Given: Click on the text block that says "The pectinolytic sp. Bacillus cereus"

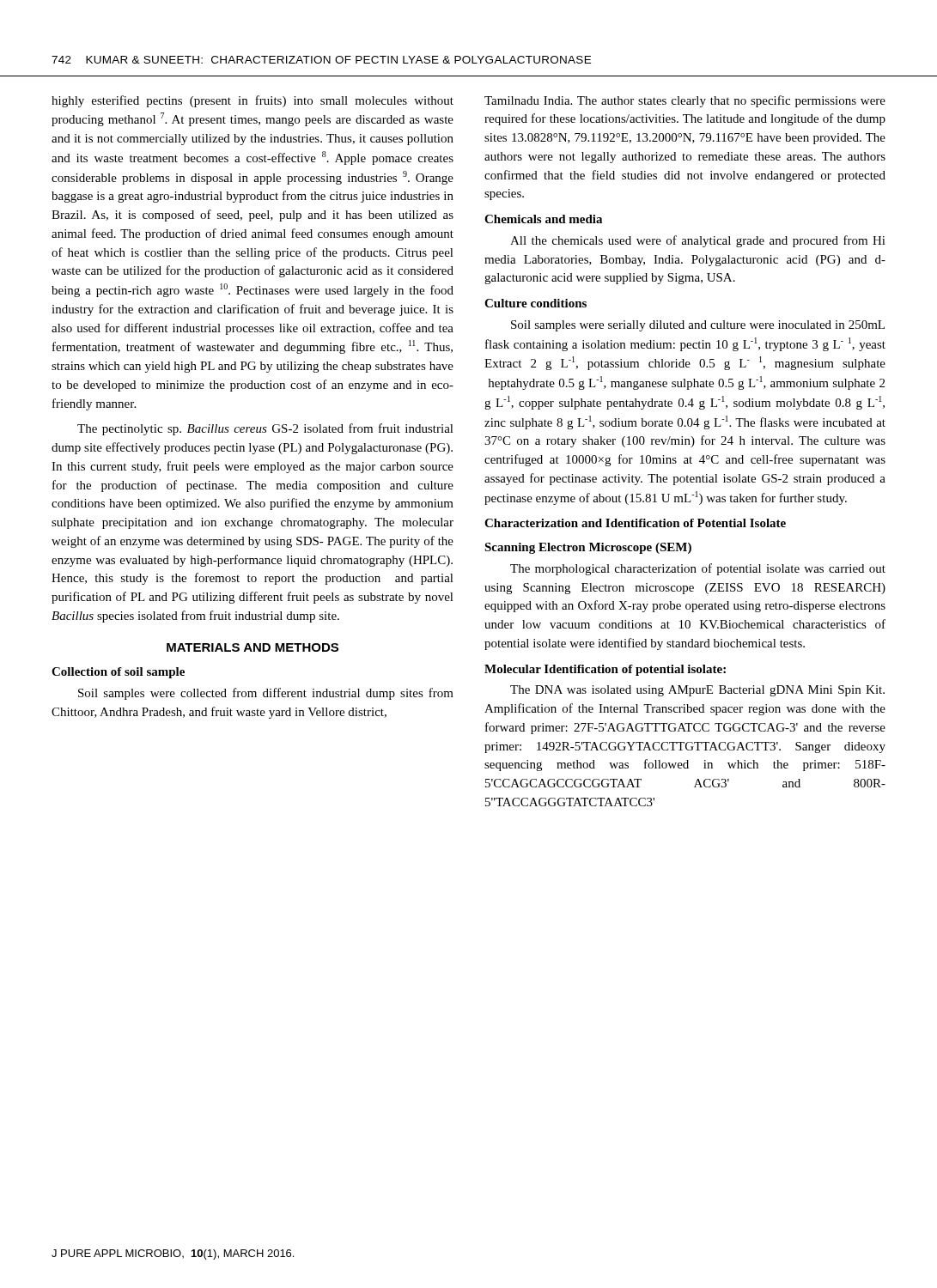Looking at the screenshot, I should (x=253, y=523).
